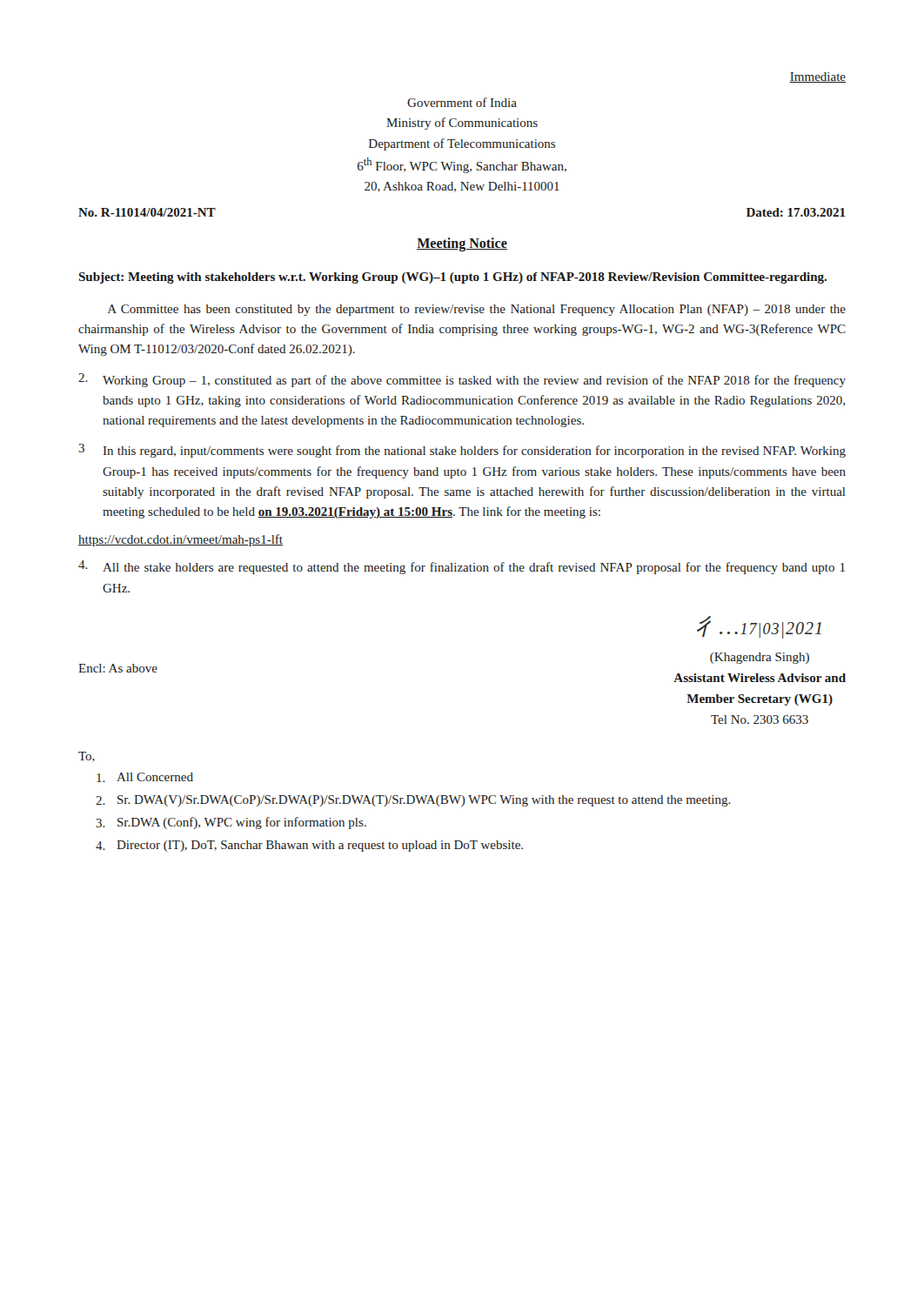Find the element starting "Dated: 17.03.2021"
This screenshot has width=924, height=1305.
point(796,213)
